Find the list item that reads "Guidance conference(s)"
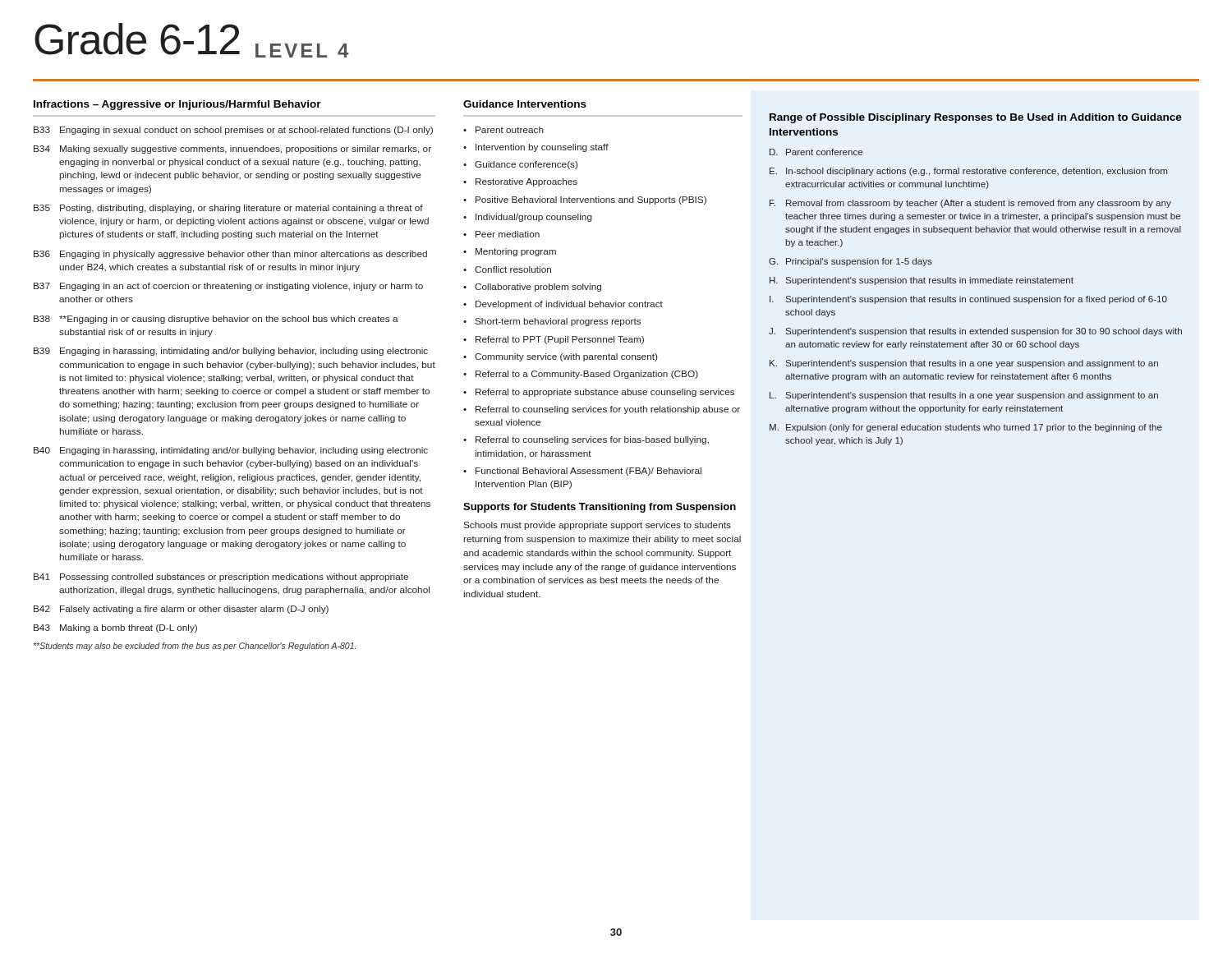Viewport: 1232px width, 953px height. click(x=526, y=164)
